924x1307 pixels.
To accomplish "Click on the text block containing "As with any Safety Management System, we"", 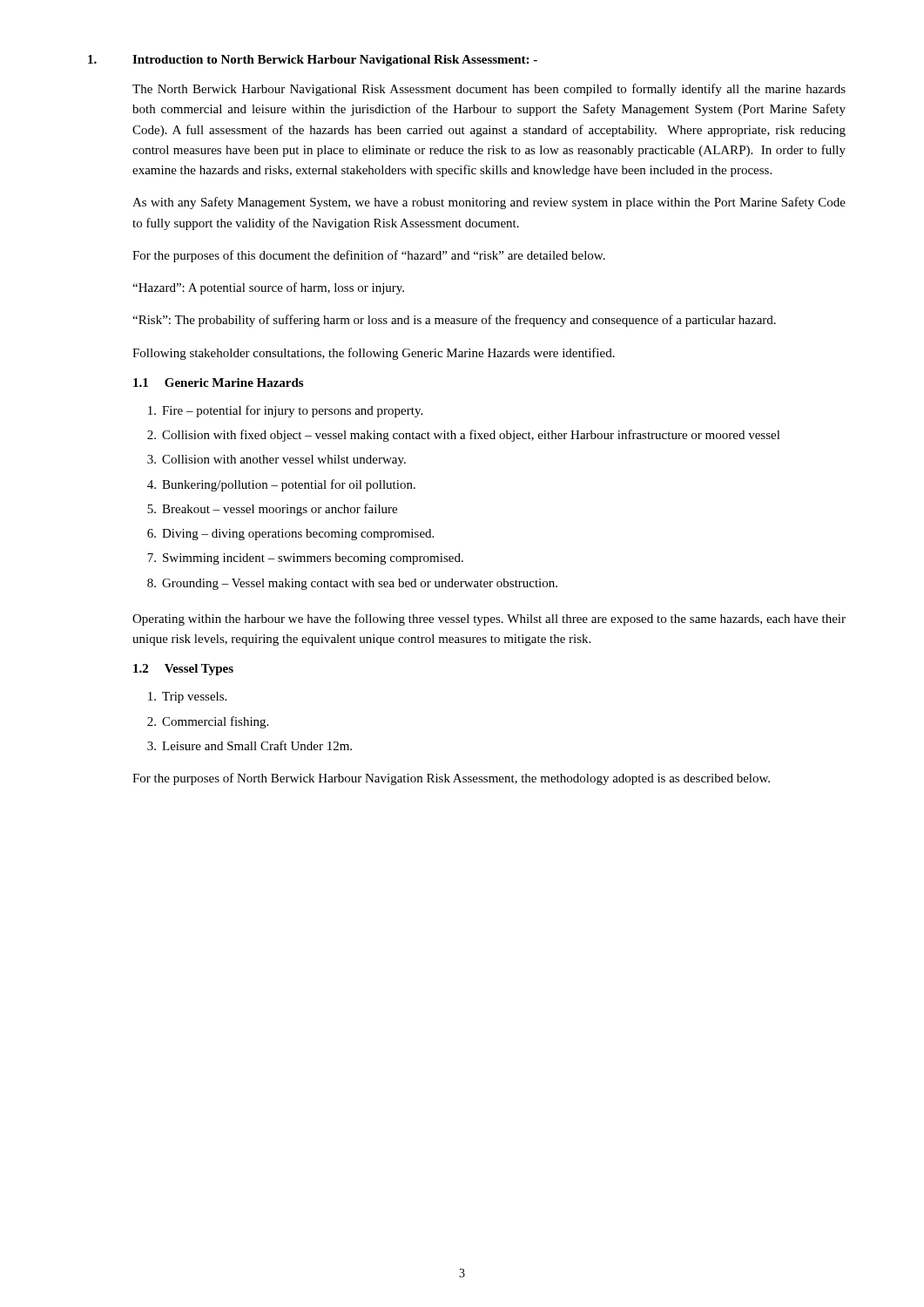I will (x=489, y=213).
